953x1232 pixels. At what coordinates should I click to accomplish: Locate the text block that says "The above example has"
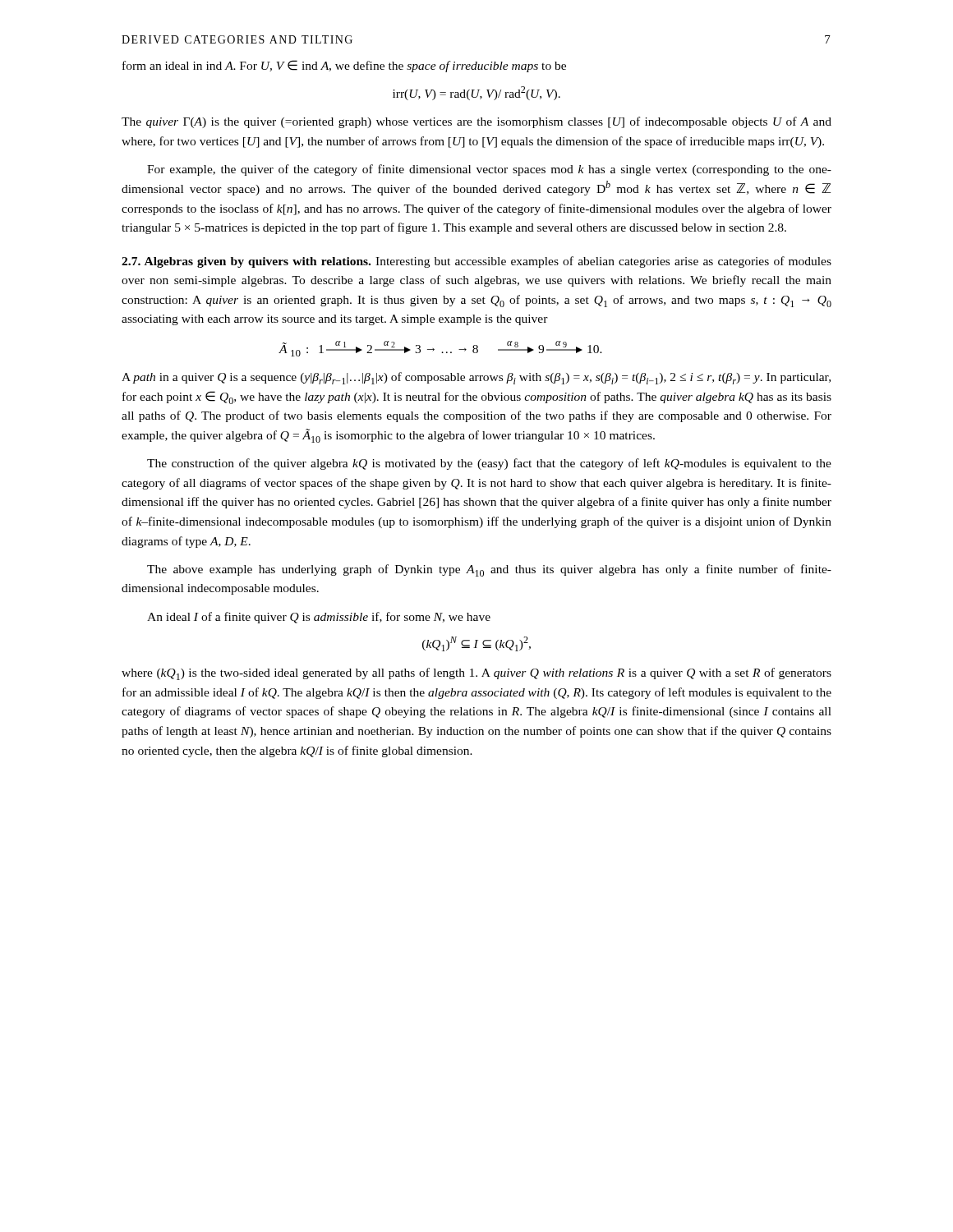[476, 579]
